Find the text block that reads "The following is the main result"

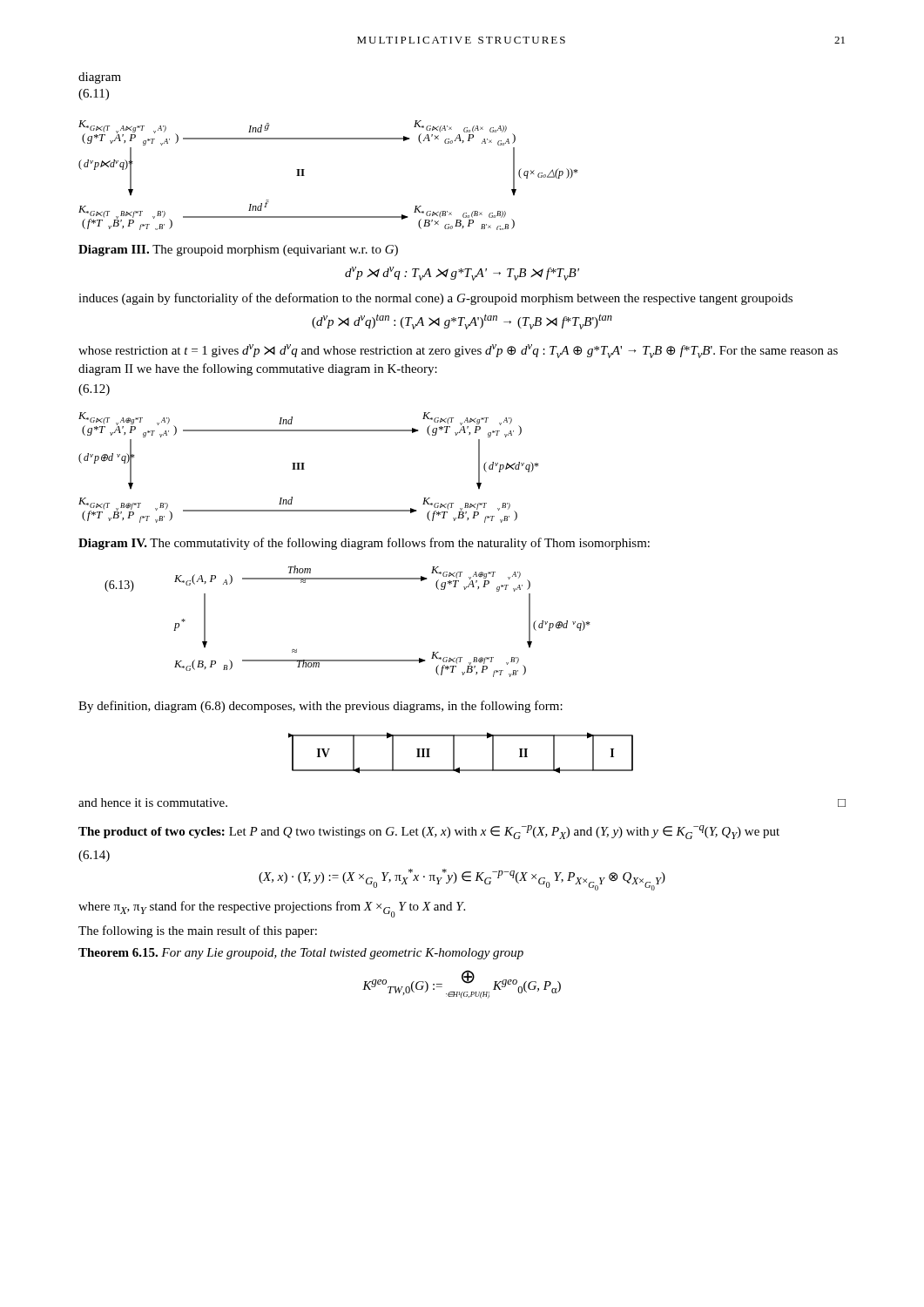pos(198,931)
